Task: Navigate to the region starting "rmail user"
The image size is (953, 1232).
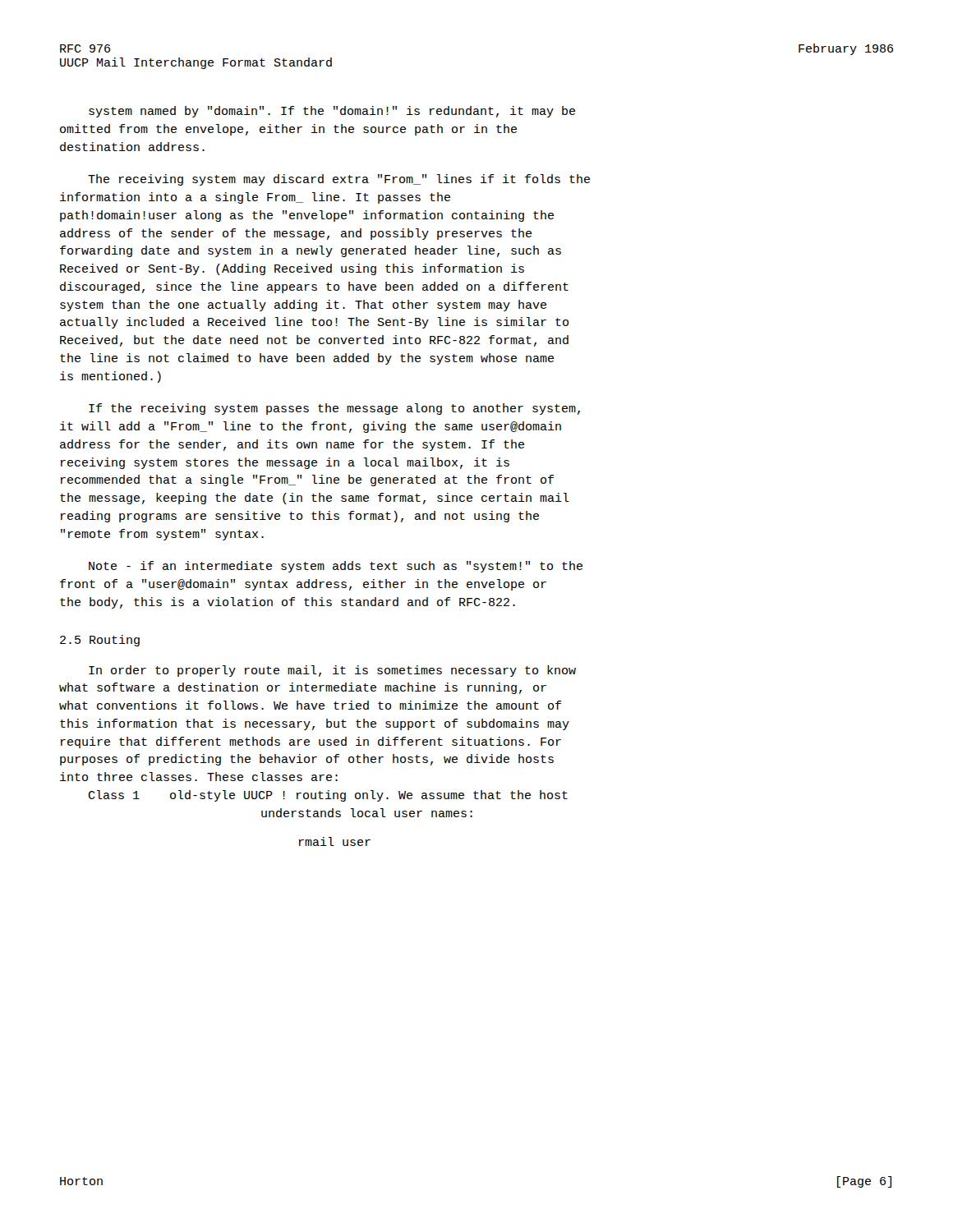Action: [x=334, y=843]
